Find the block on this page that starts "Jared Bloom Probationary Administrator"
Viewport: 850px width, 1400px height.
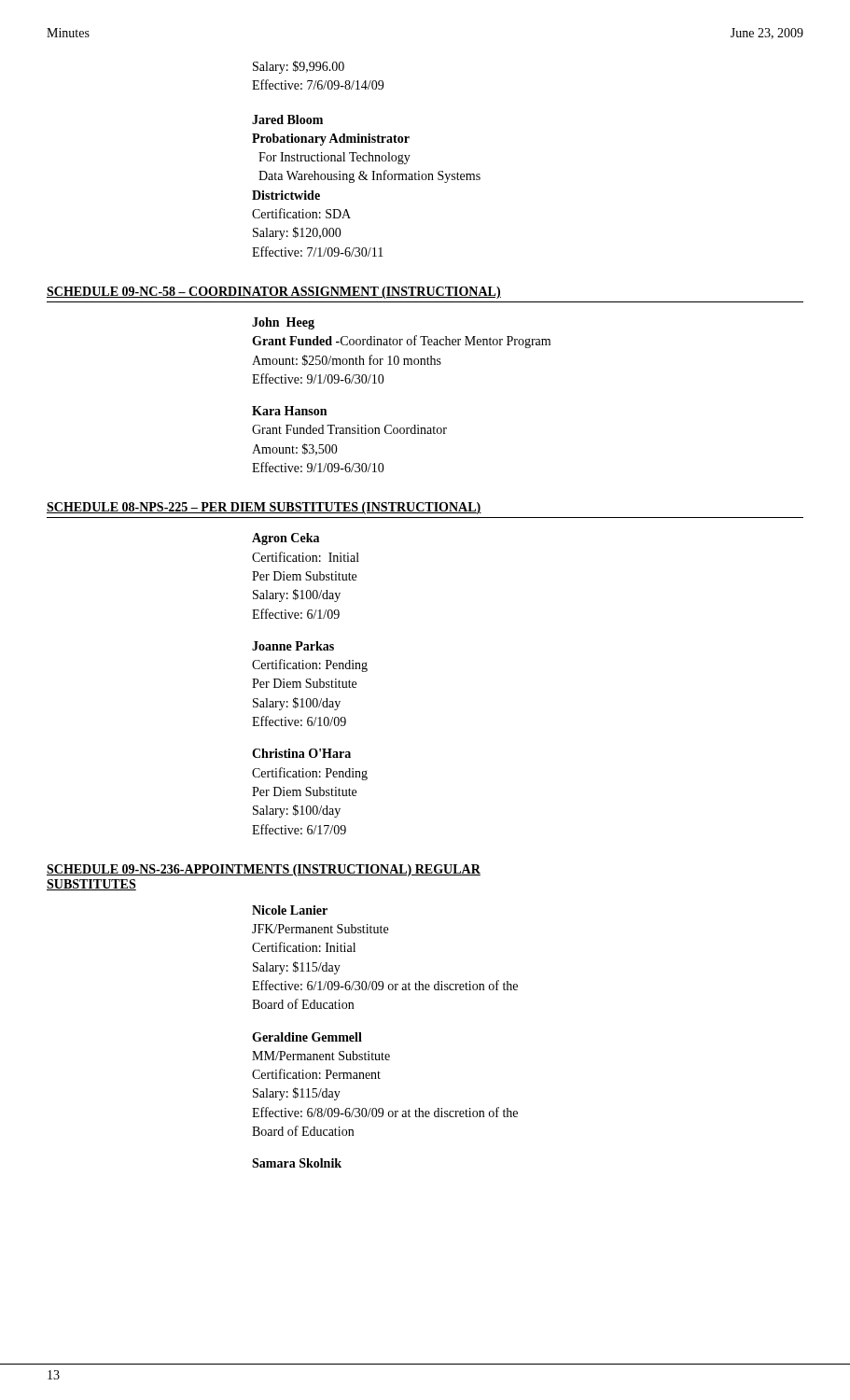point(287,119)
